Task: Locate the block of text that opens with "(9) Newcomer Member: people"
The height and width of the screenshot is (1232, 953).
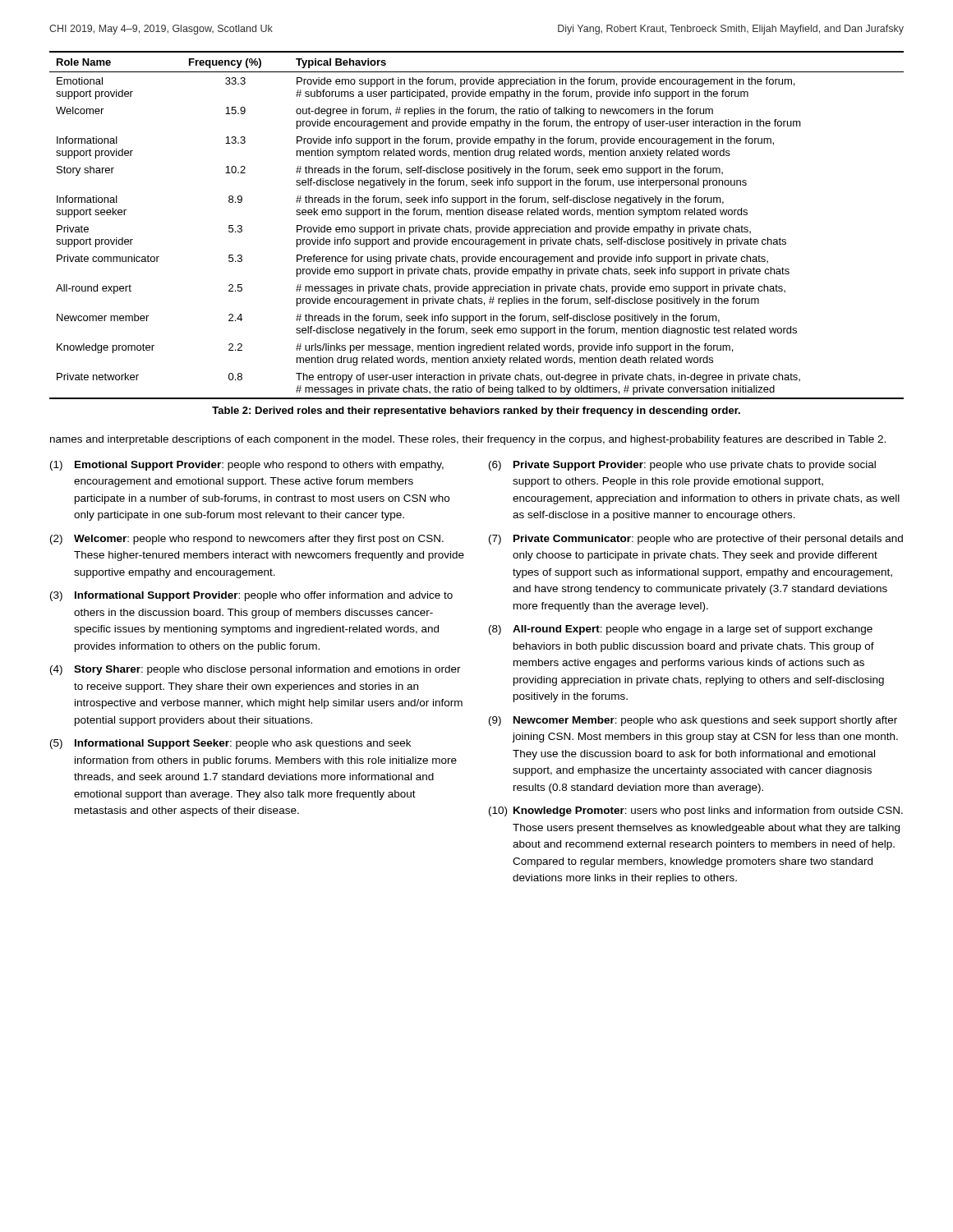Action: point(696,754)
